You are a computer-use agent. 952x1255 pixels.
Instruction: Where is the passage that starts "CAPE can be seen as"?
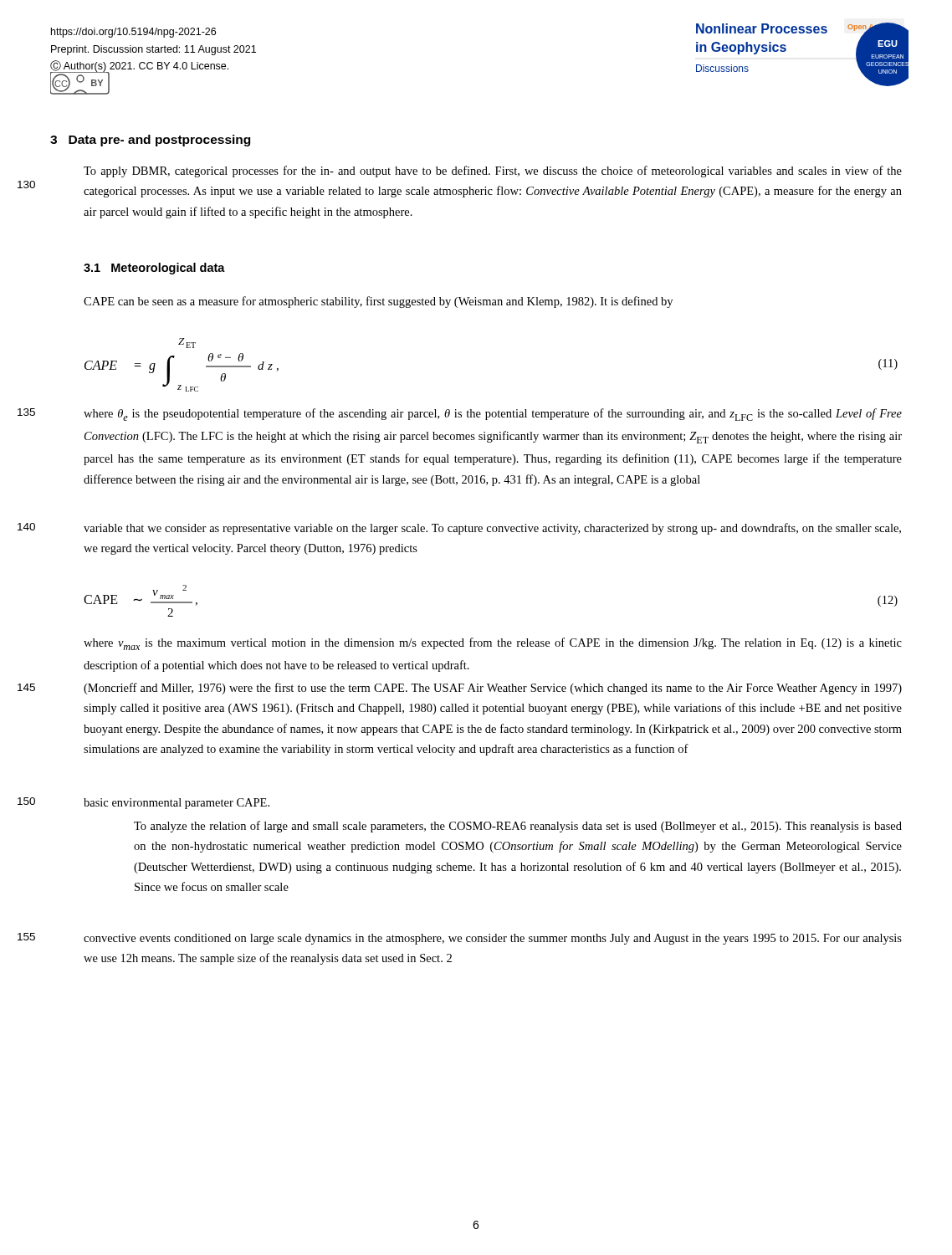[378, 301]
